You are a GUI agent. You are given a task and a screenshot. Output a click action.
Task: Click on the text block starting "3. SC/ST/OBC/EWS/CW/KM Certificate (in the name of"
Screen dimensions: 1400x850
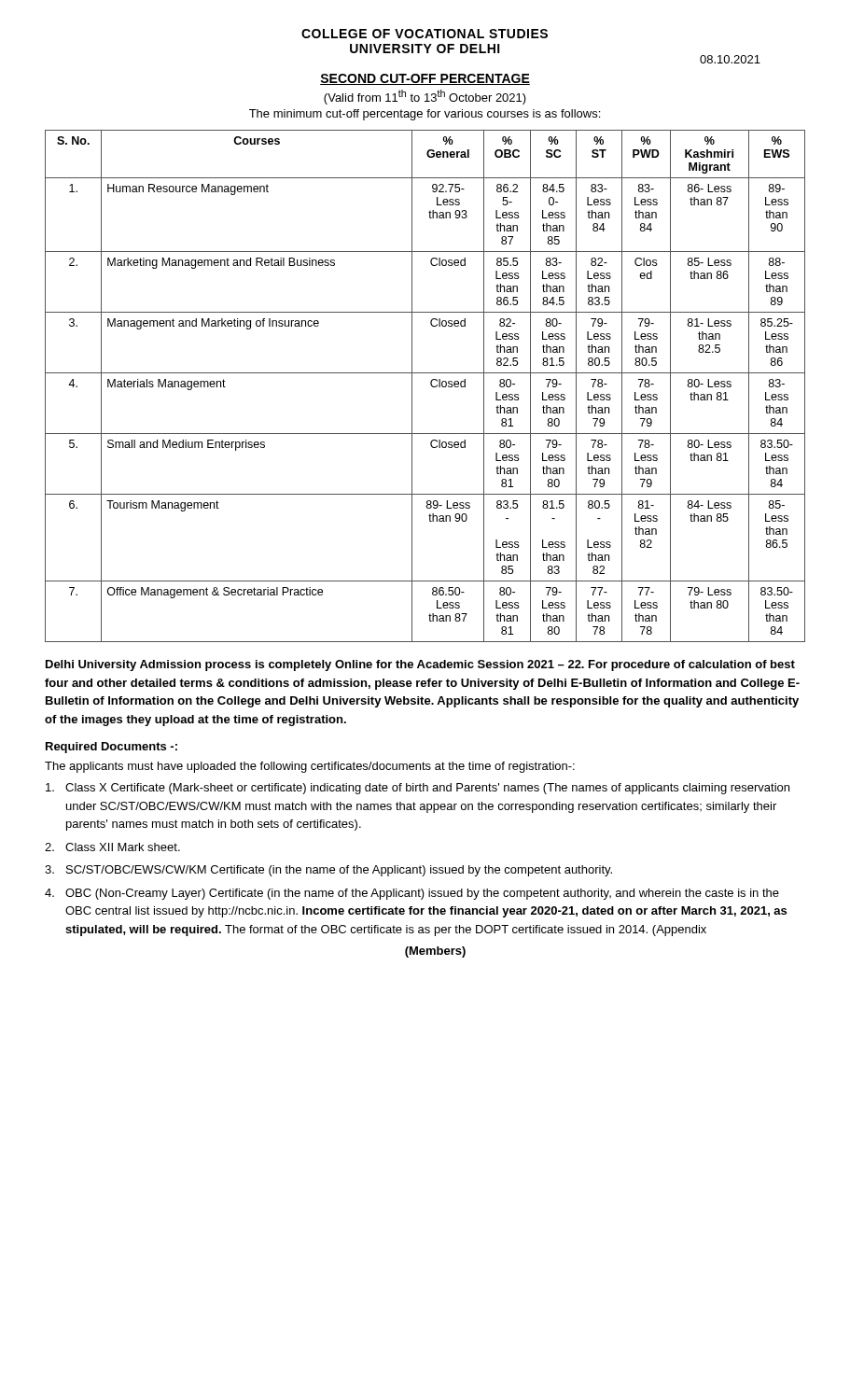[x=425, y=870]
